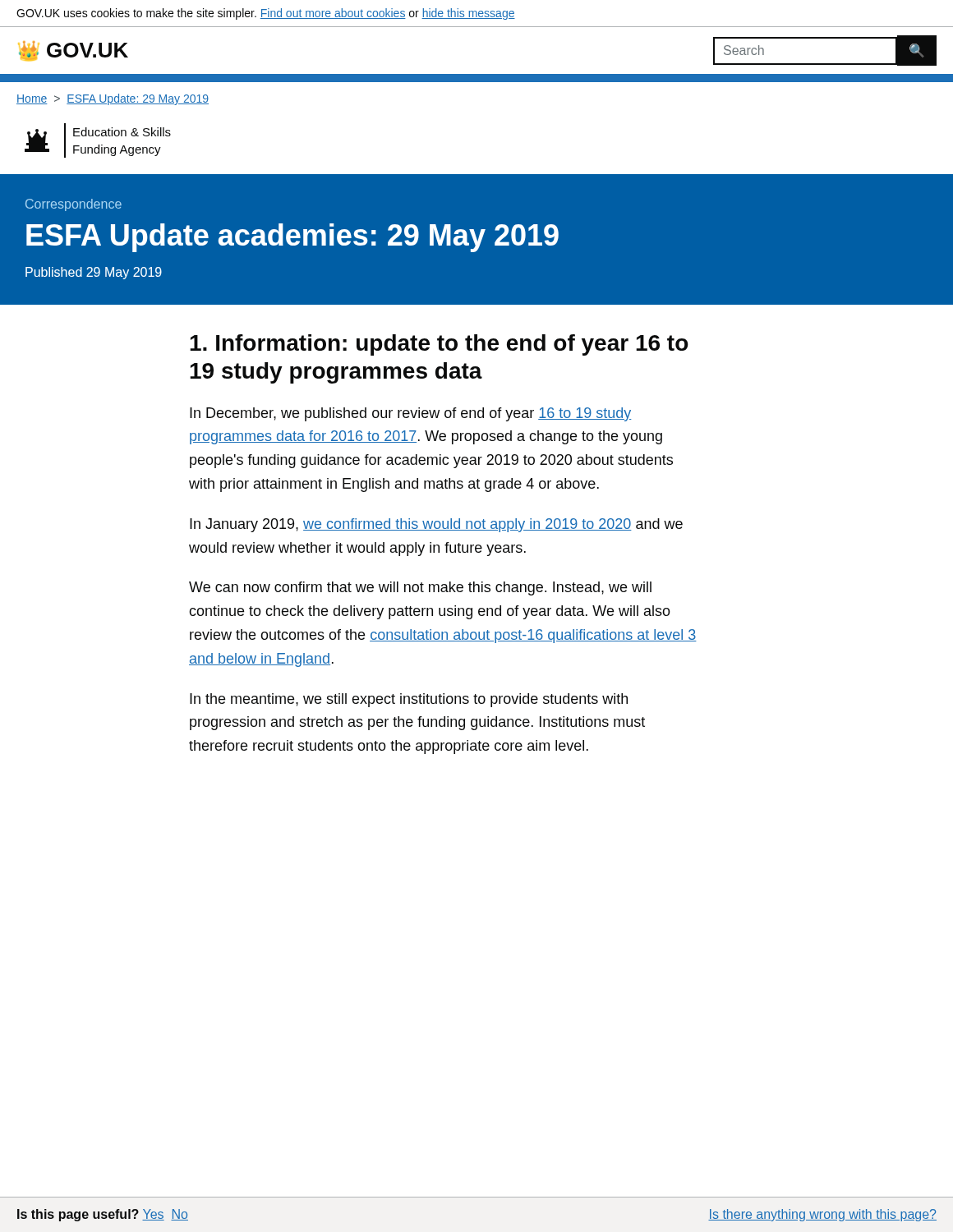Select the logo
Image resolution: width=953 pixels, height=1232 pixels.
[x=37, y=140]
